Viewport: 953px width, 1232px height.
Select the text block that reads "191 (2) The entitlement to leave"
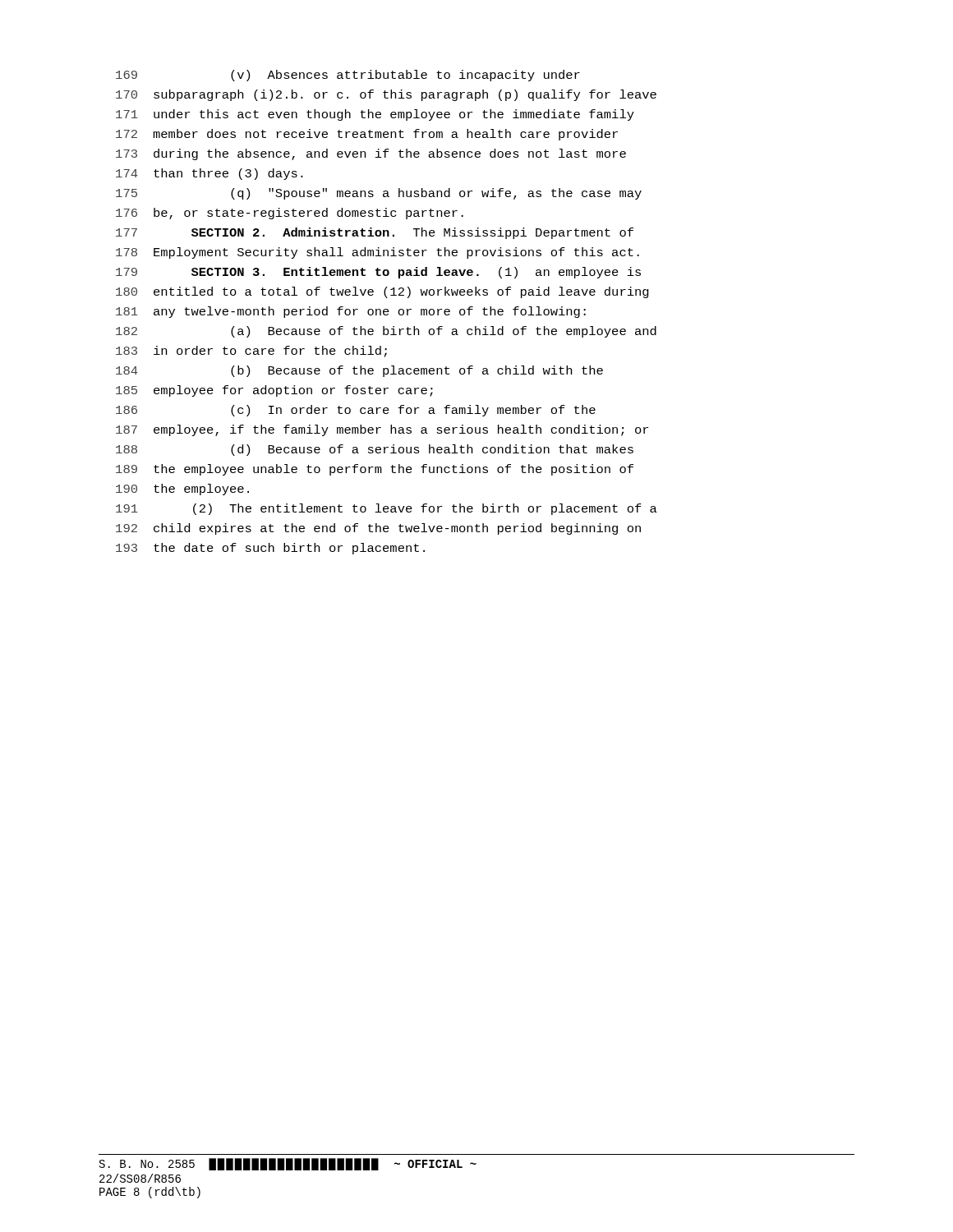pyautogui.click(x=476, y=510)
